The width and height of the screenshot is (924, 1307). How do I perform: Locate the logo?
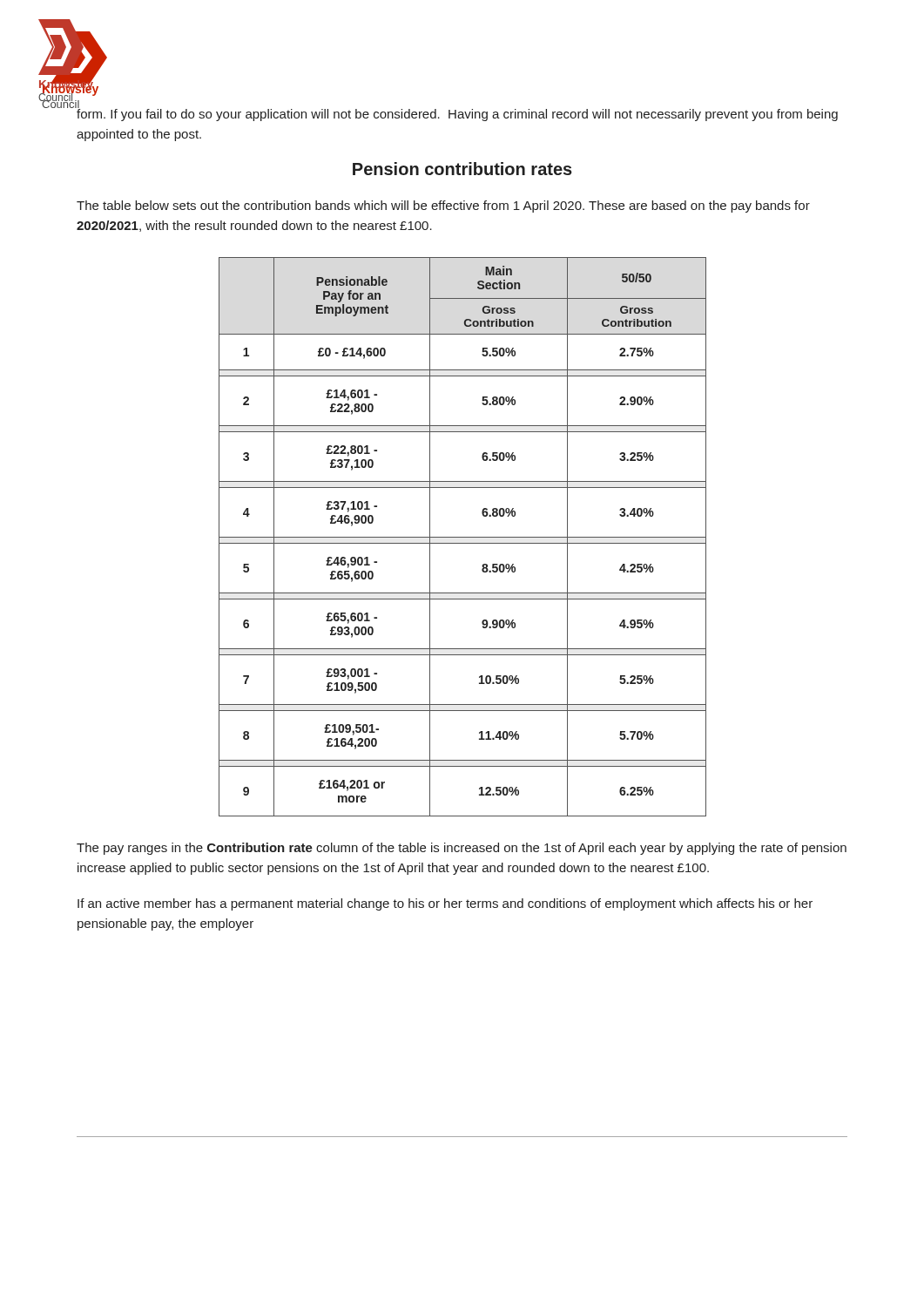click(98, 68)
